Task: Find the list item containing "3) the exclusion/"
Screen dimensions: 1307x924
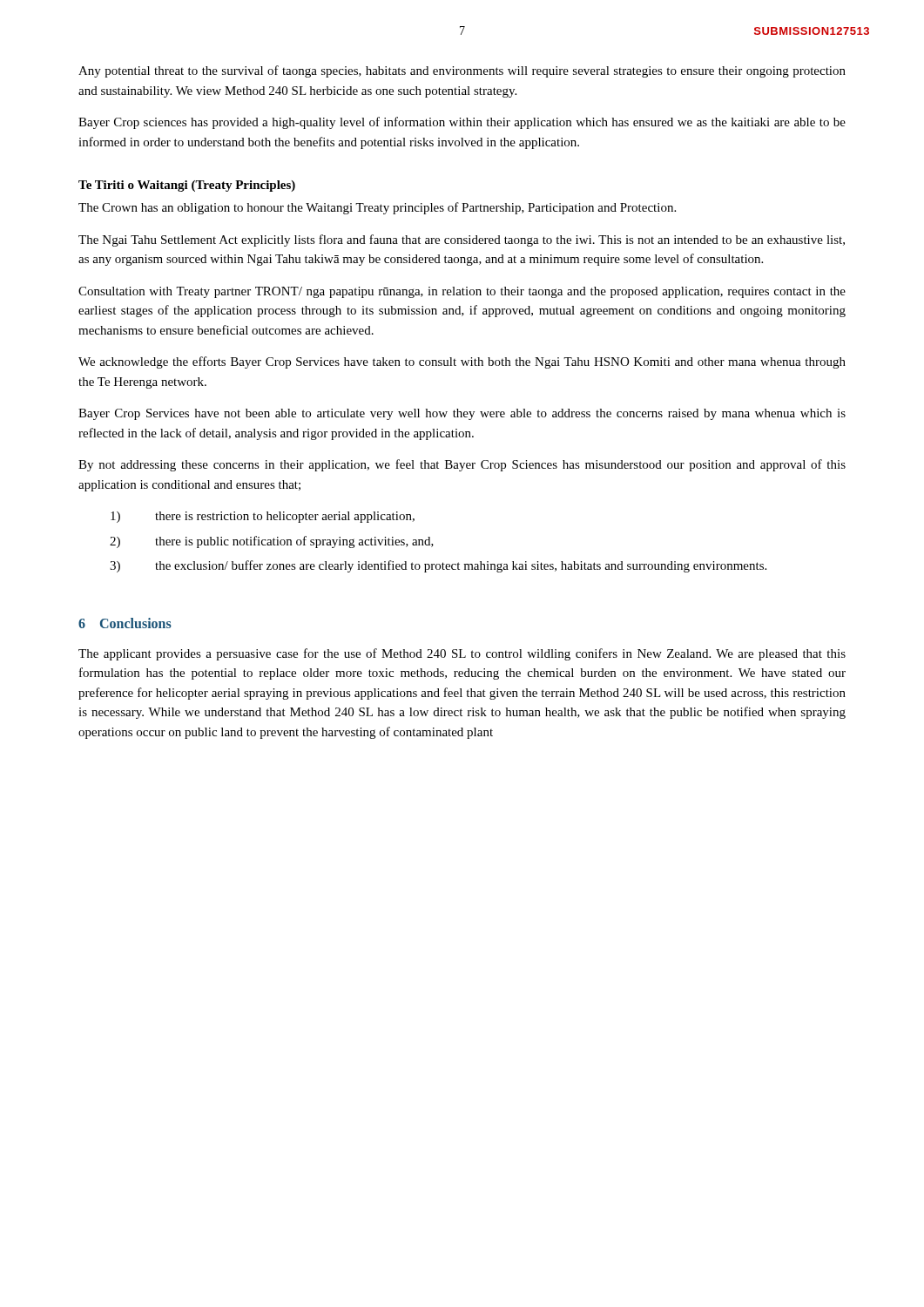Action: pos(462,566)
